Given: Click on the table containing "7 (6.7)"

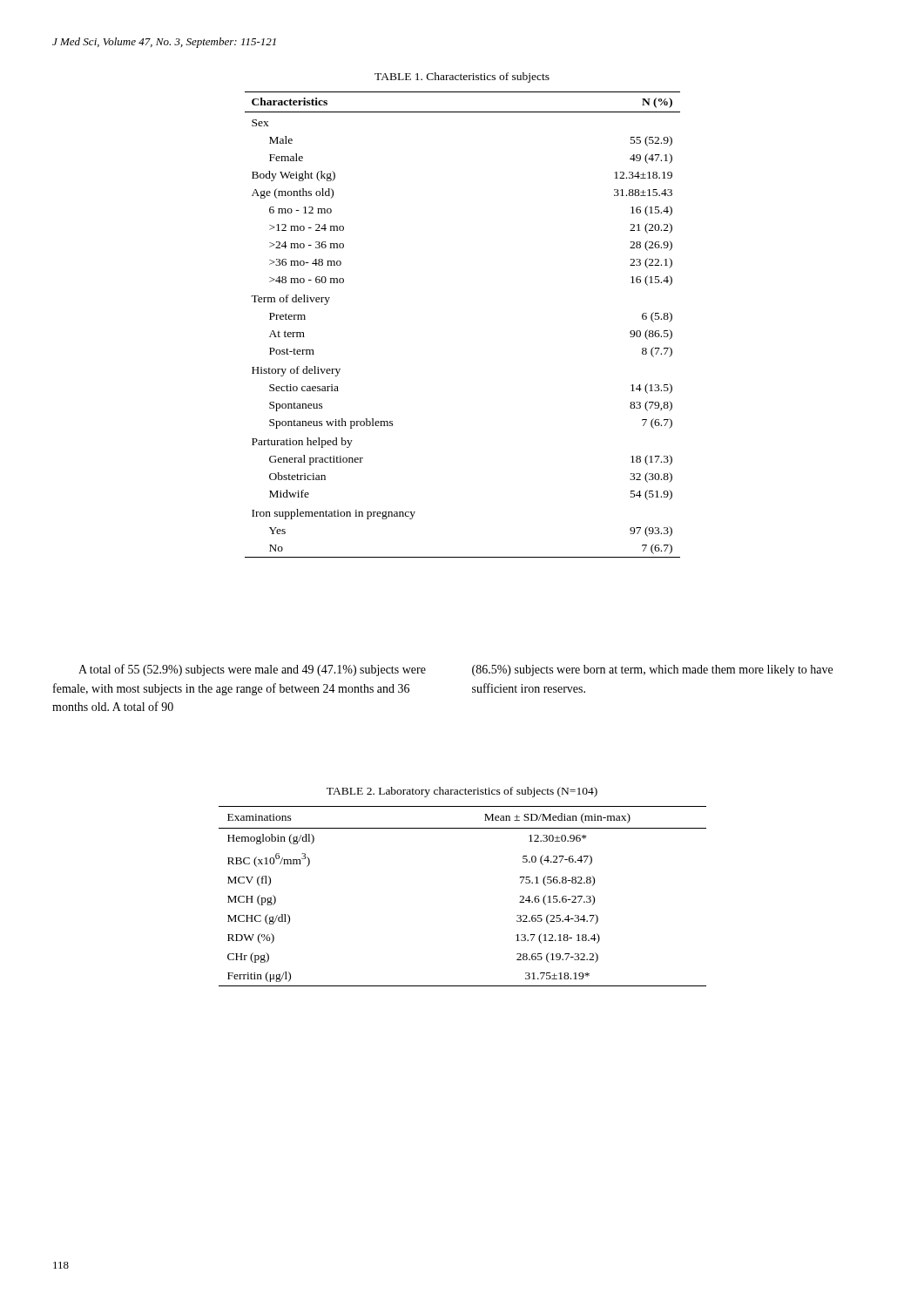Looking at the screenshot, I should coord(462,325).
